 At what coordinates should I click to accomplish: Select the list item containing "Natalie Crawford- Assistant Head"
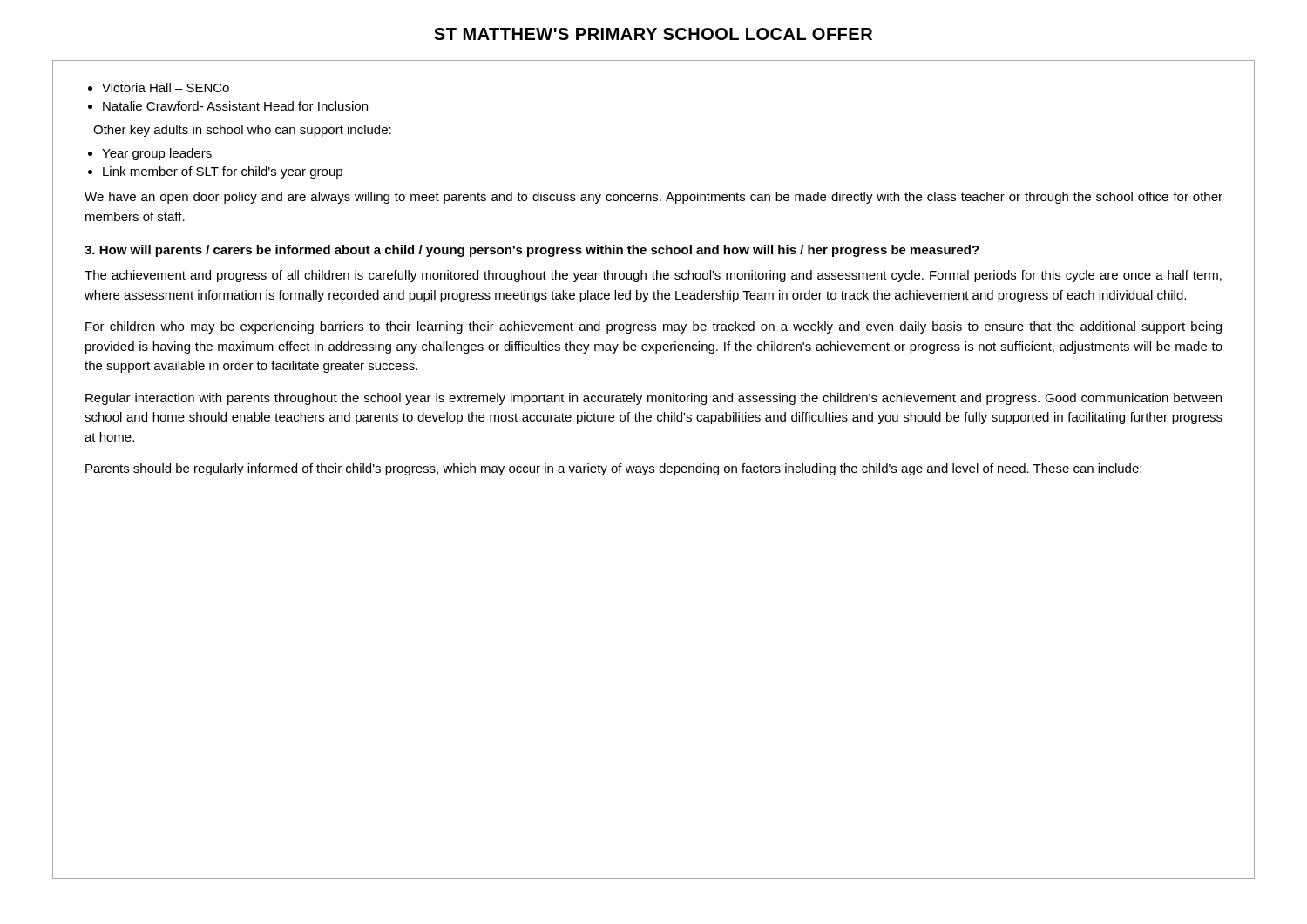pos(235,106)
